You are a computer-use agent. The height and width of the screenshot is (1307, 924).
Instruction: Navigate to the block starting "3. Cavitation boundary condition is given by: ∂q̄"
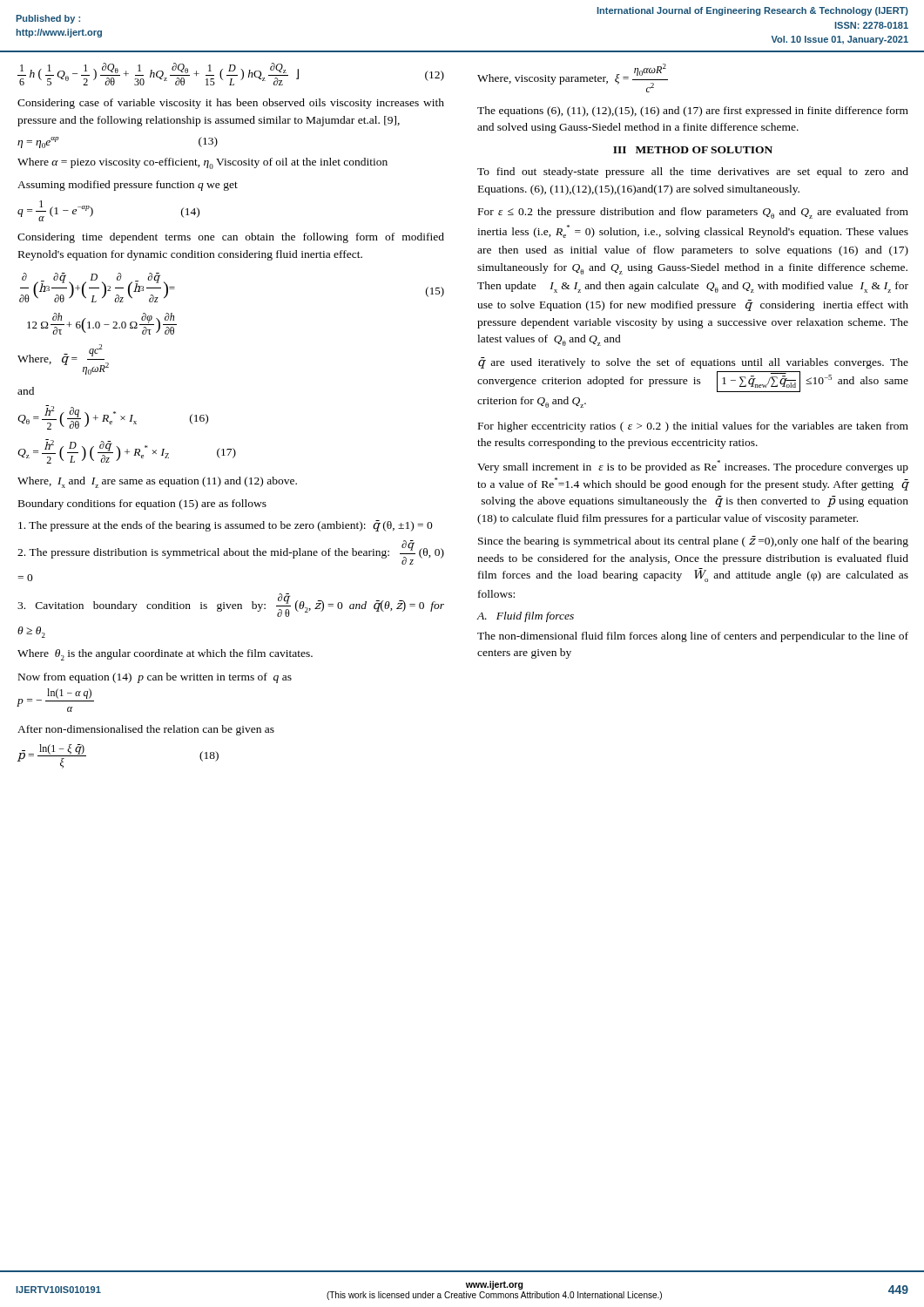pyautogui.click(x=231, y=616)
